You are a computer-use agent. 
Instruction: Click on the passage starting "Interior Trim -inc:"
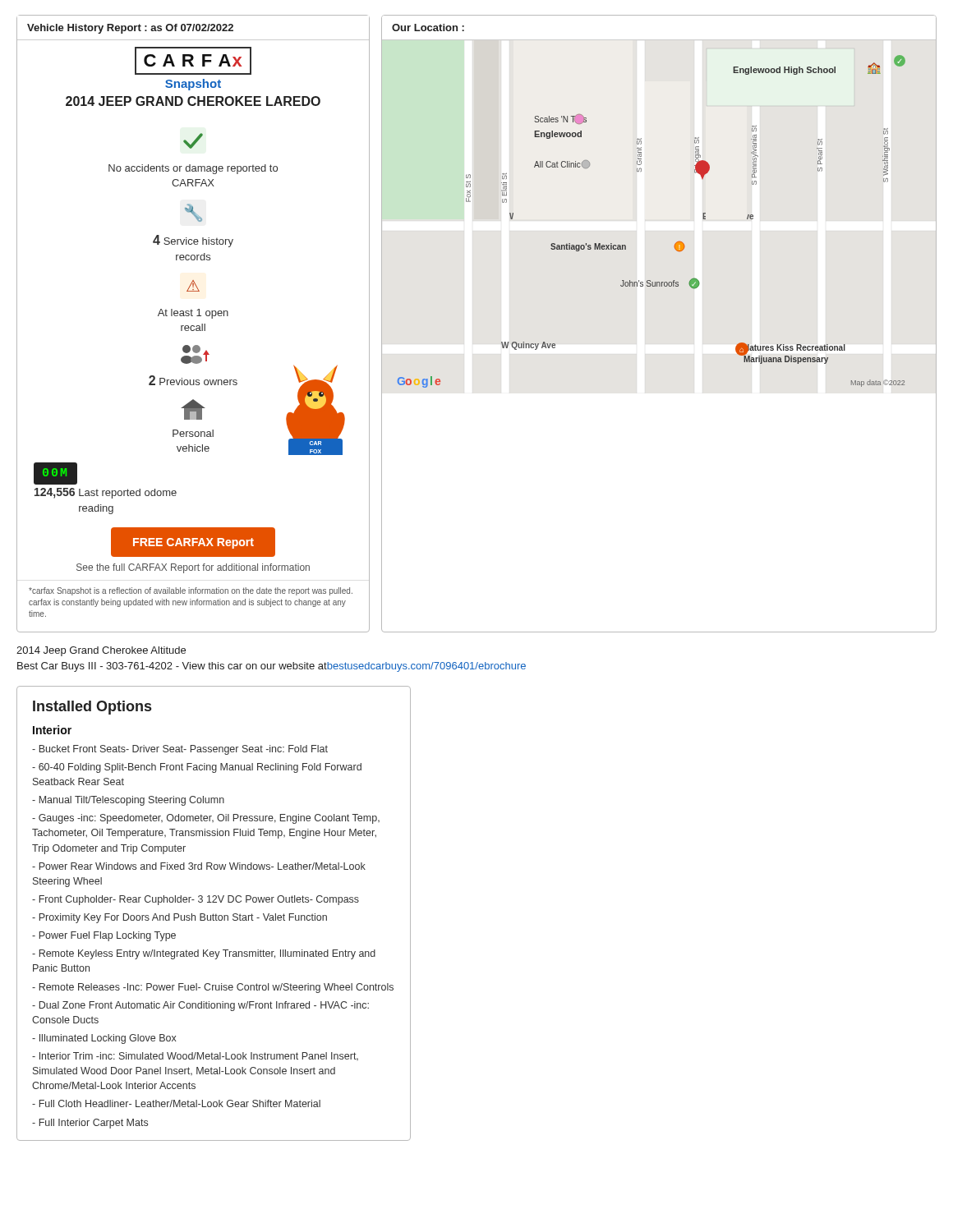pos(195,1071)
